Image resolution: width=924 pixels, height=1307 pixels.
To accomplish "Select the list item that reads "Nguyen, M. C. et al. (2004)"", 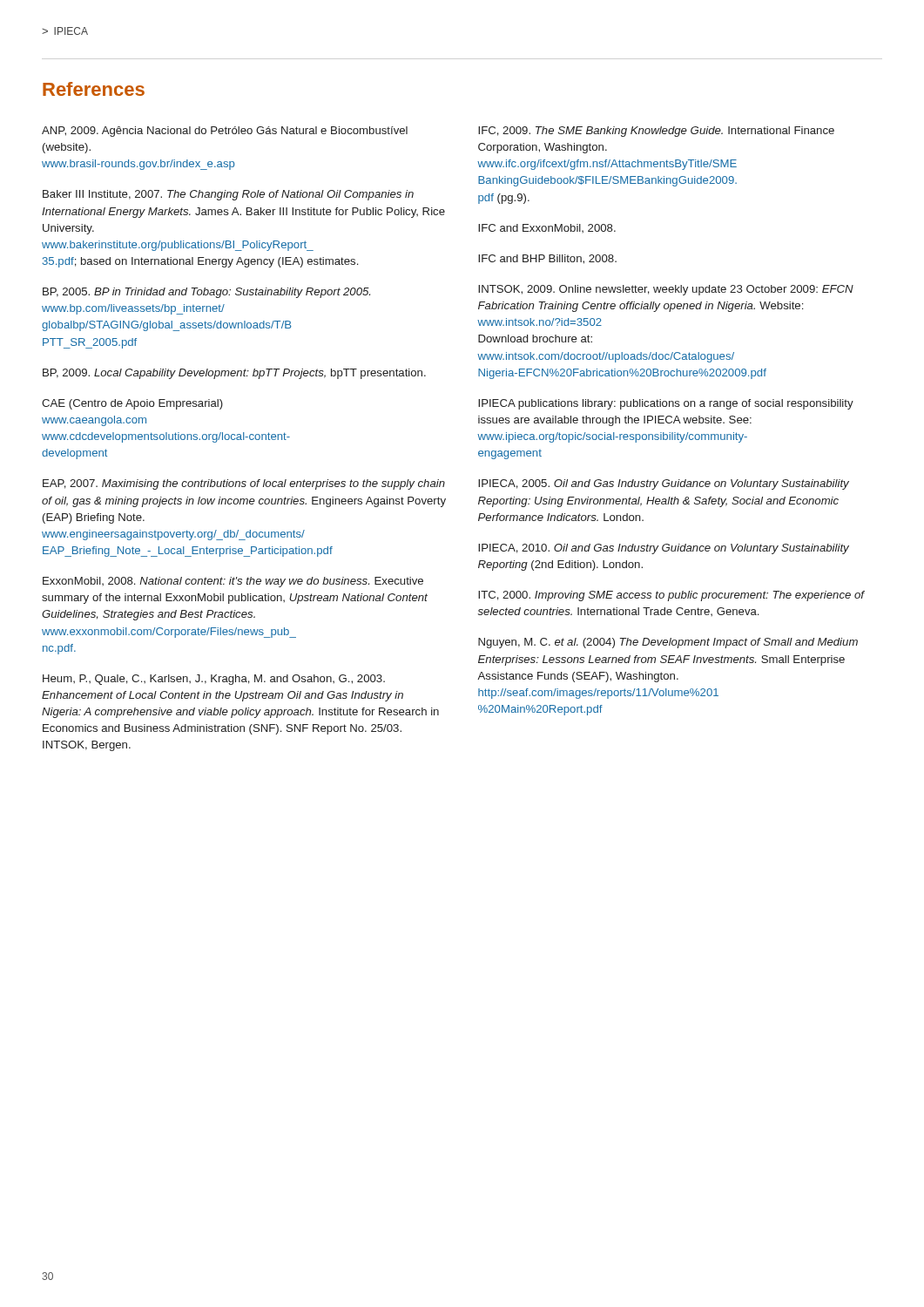I will point(668,675).
